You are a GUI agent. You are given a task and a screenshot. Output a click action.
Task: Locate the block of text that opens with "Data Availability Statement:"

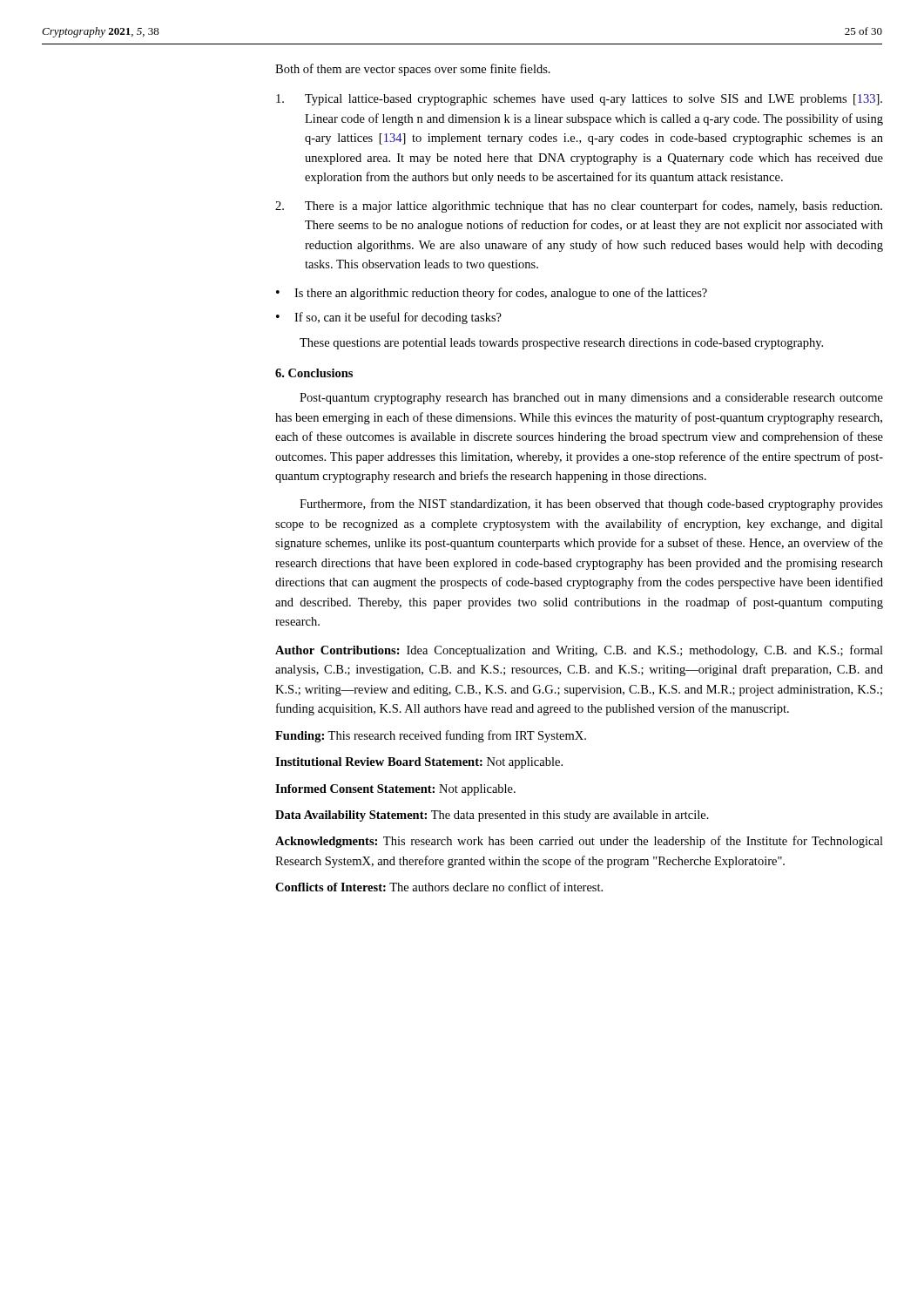[492, 815]
